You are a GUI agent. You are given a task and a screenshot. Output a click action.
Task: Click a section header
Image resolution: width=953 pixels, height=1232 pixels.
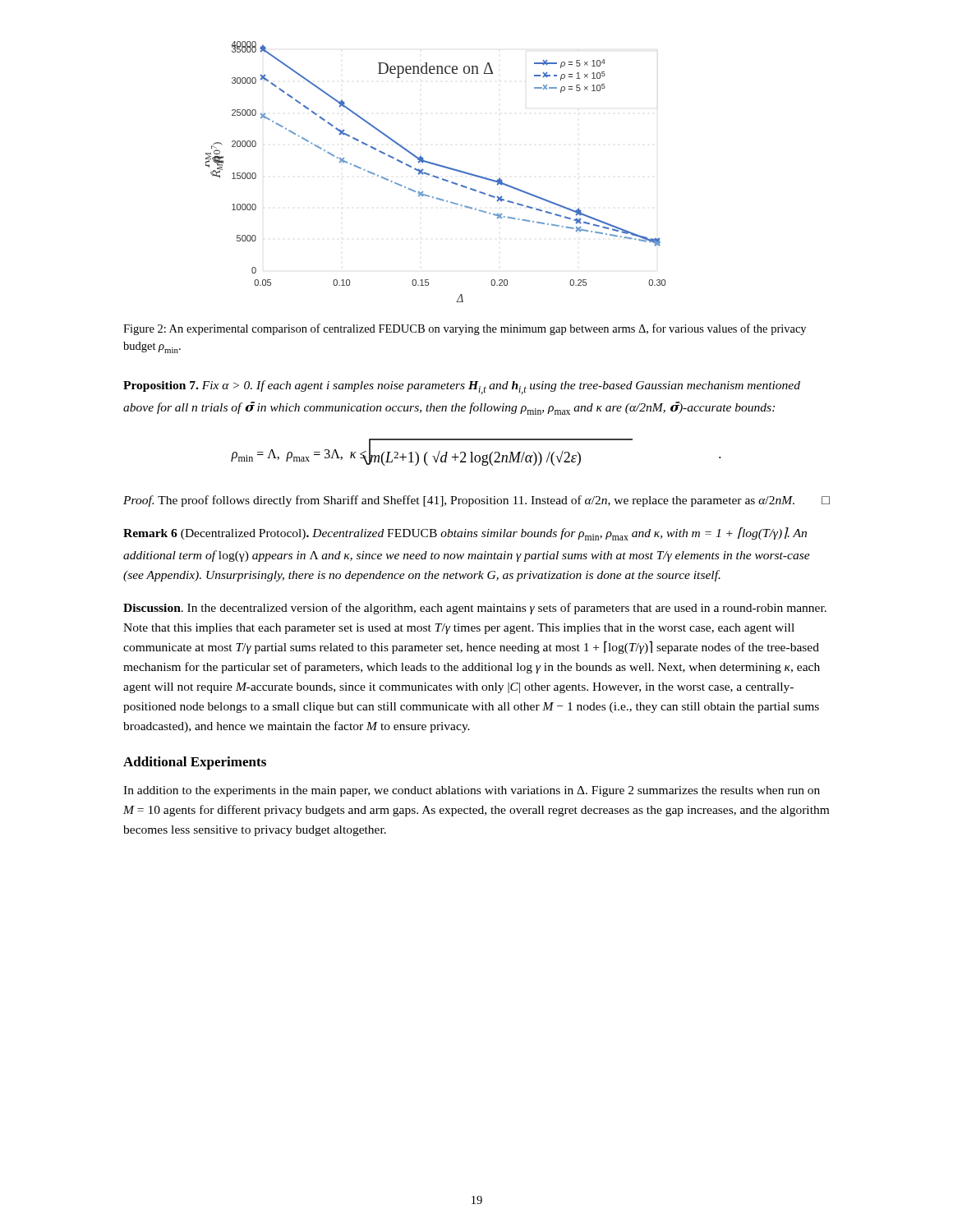195,762
